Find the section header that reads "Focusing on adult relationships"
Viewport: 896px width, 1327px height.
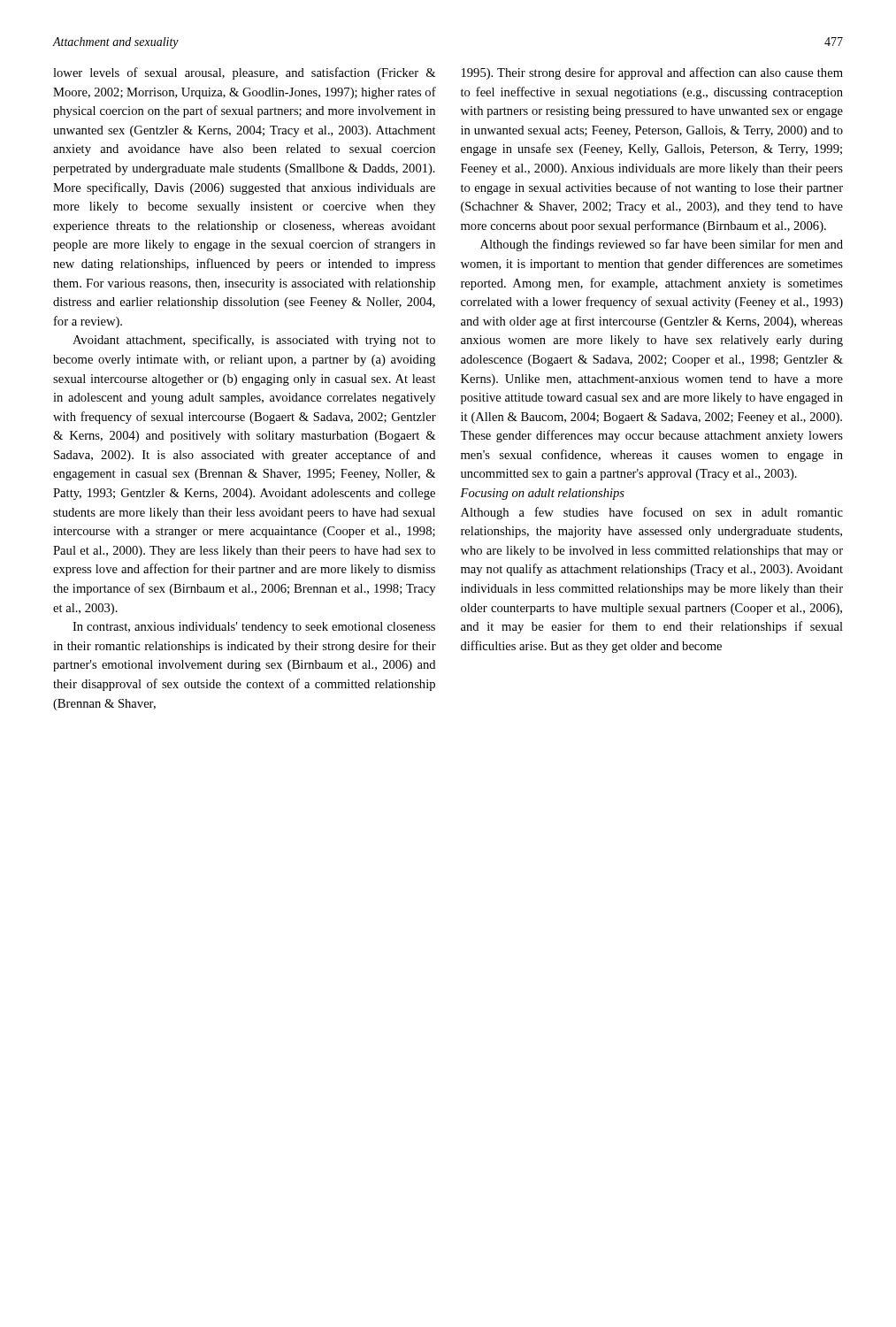point(542,494)
